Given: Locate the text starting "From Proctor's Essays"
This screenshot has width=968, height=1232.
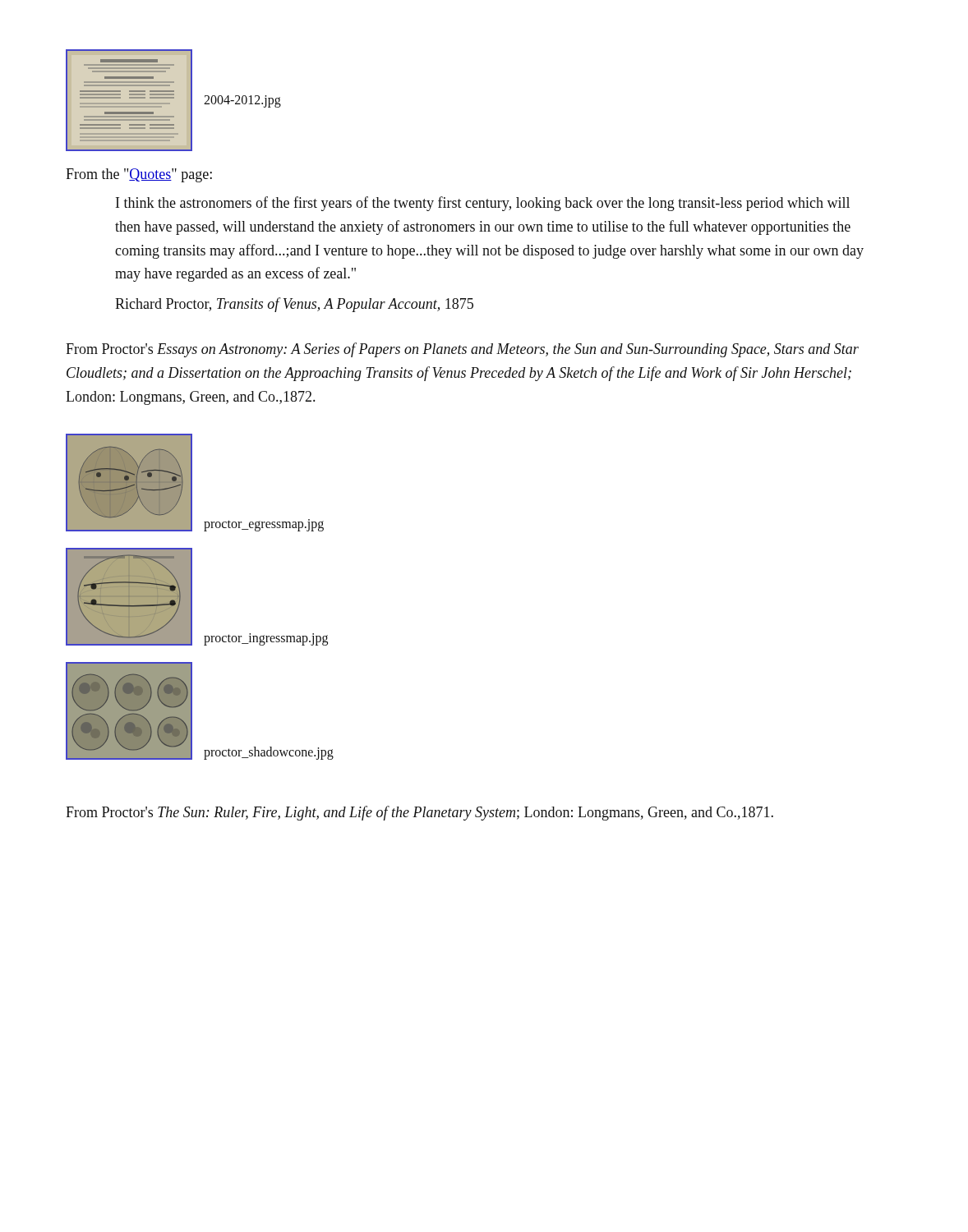Looking at the screenshot, I should (462, 373).
